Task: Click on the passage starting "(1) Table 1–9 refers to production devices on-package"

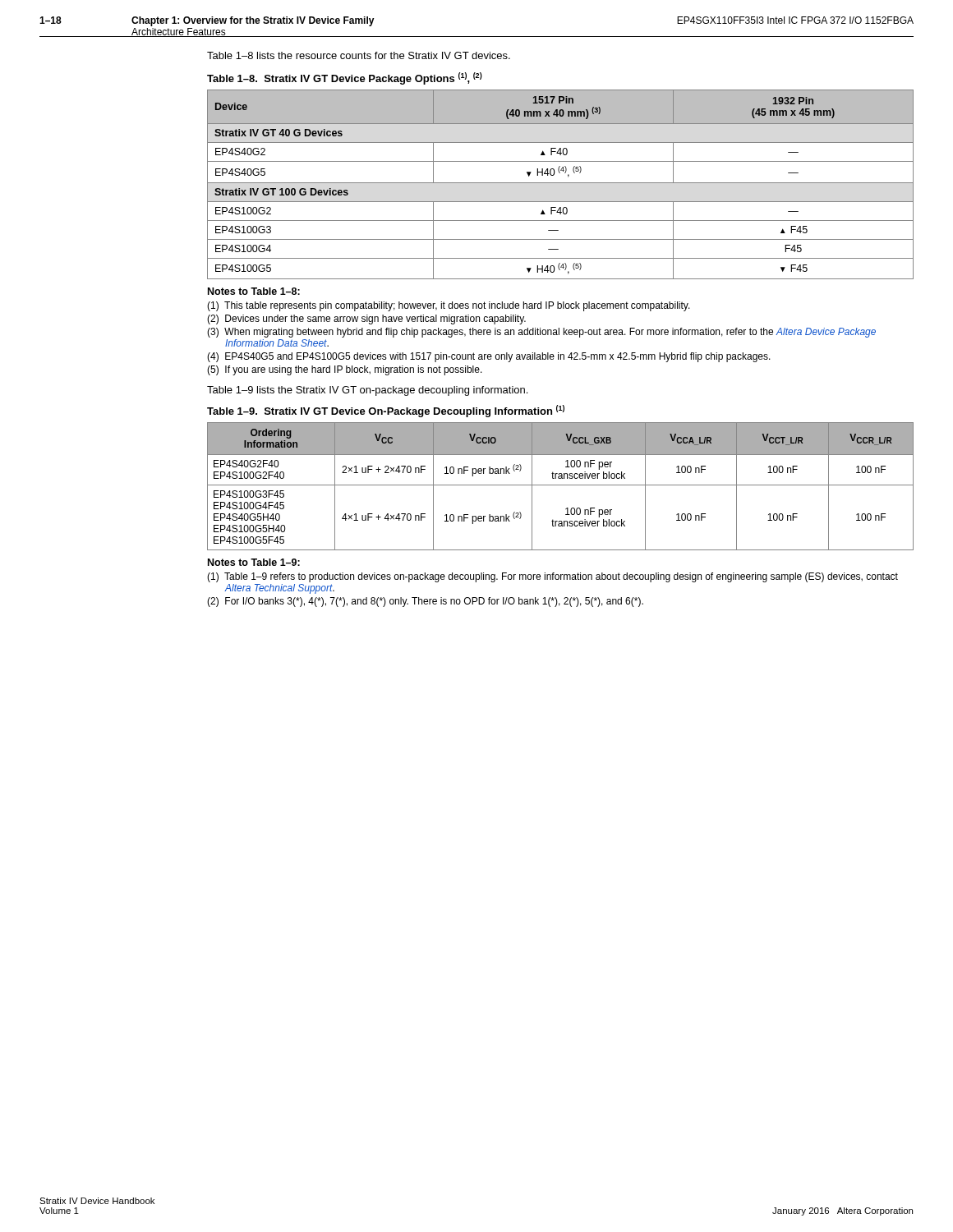Action: tap(552, 582)
